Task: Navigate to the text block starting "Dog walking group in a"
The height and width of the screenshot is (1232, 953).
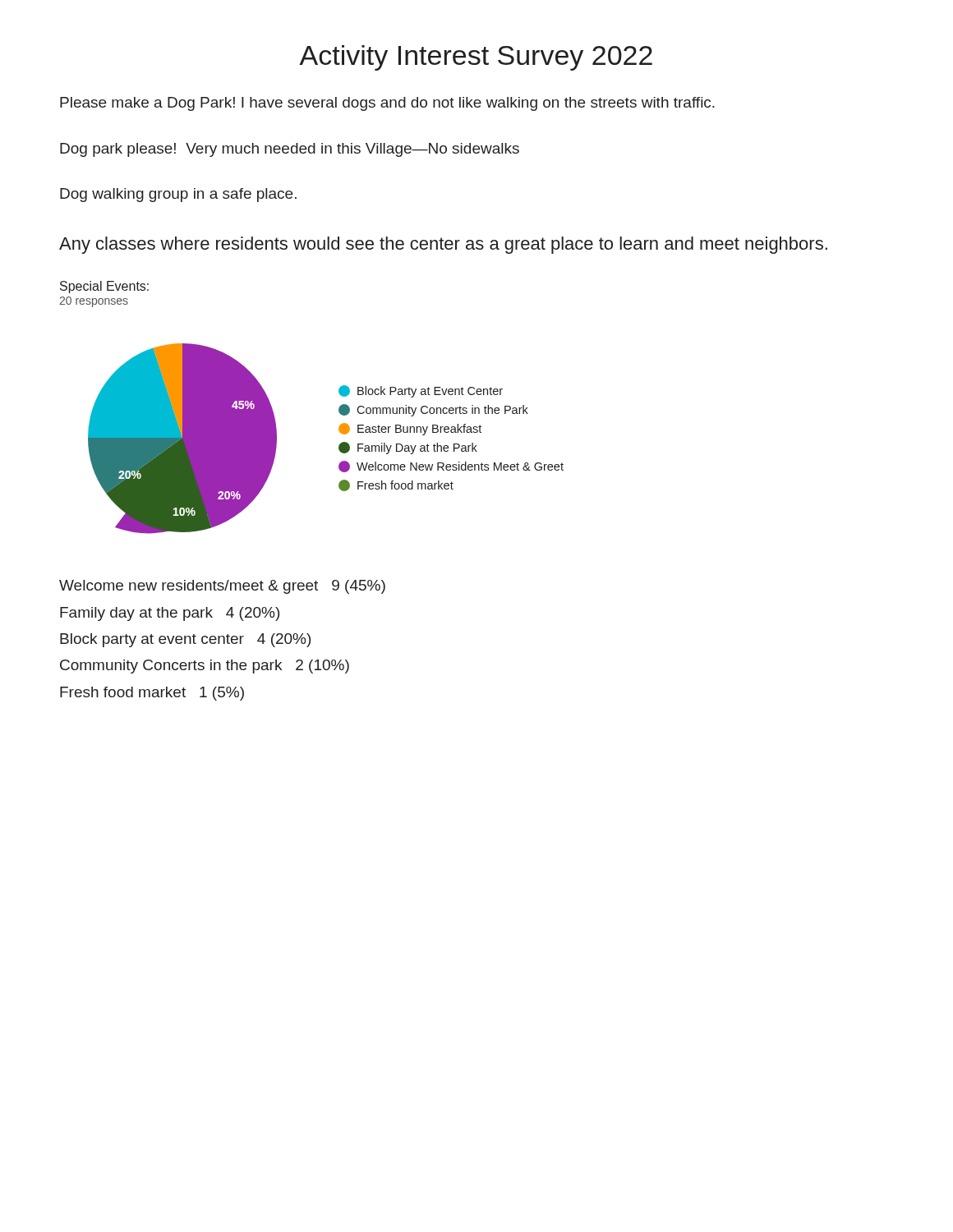Action: 178,194
